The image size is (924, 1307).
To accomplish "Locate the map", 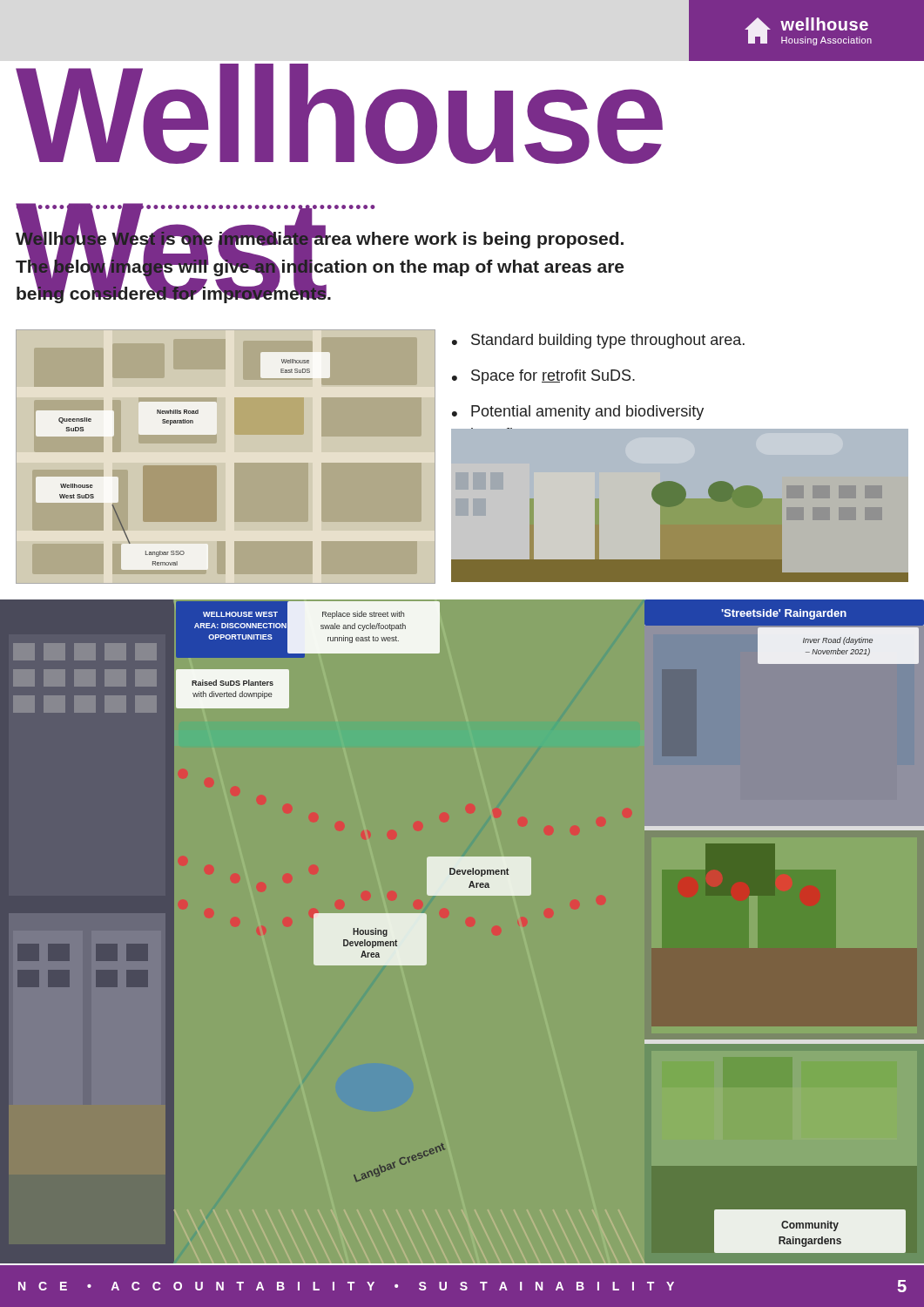I will (x=226, y=457).
